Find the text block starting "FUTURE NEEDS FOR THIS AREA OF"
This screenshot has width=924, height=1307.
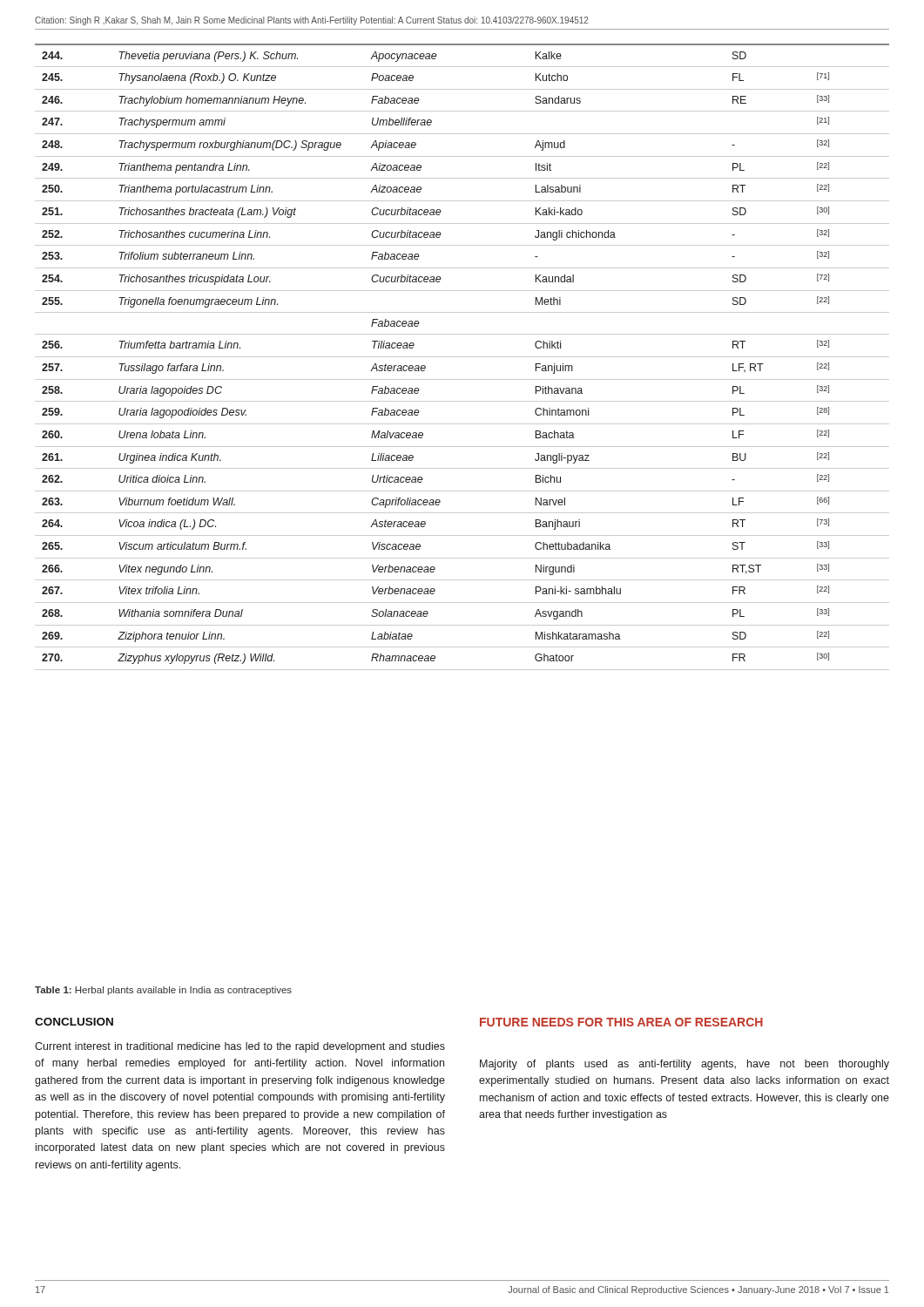click(684, 1022)
